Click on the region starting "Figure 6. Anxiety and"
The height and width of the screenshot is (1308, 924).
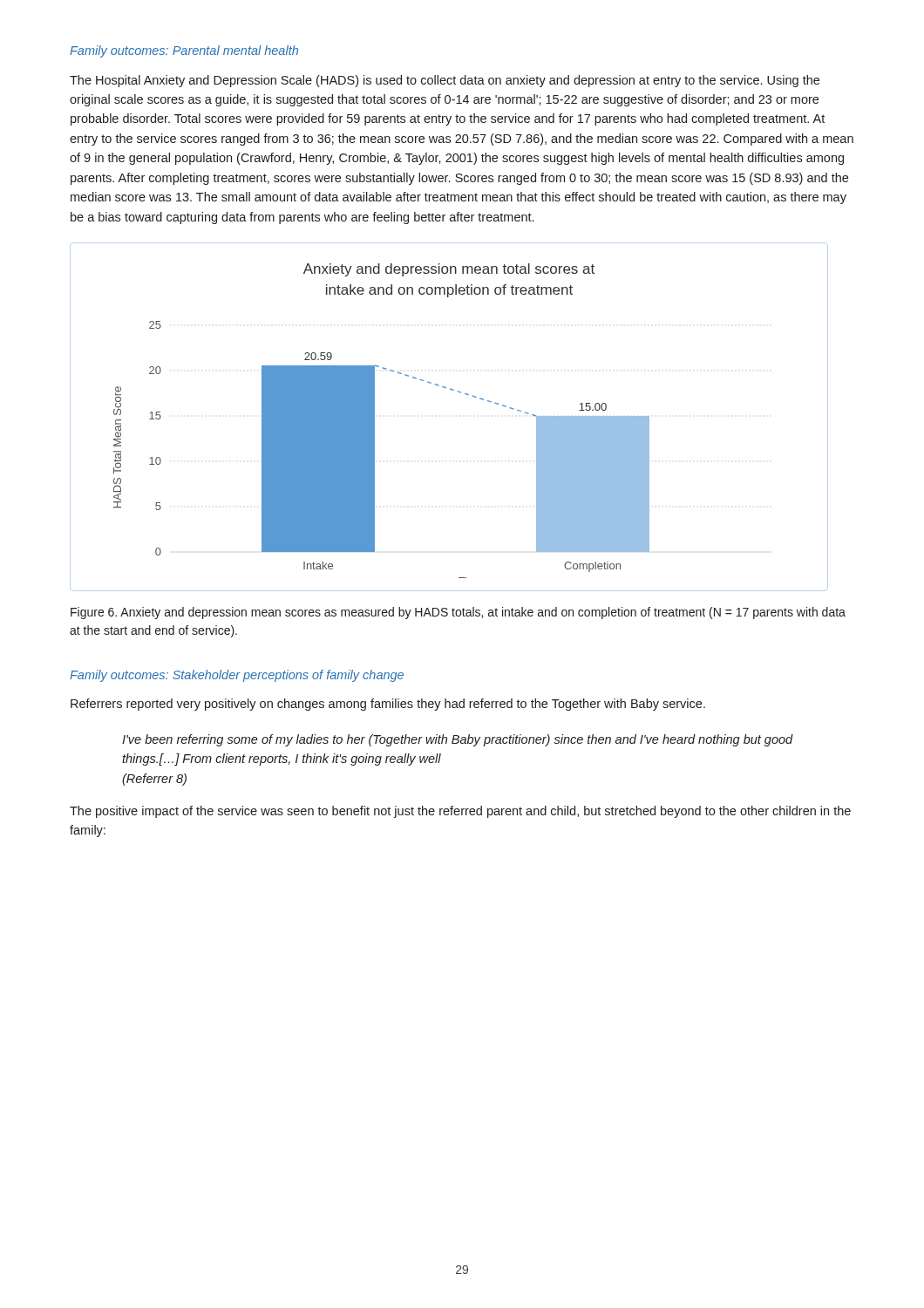tap(462, 622)
